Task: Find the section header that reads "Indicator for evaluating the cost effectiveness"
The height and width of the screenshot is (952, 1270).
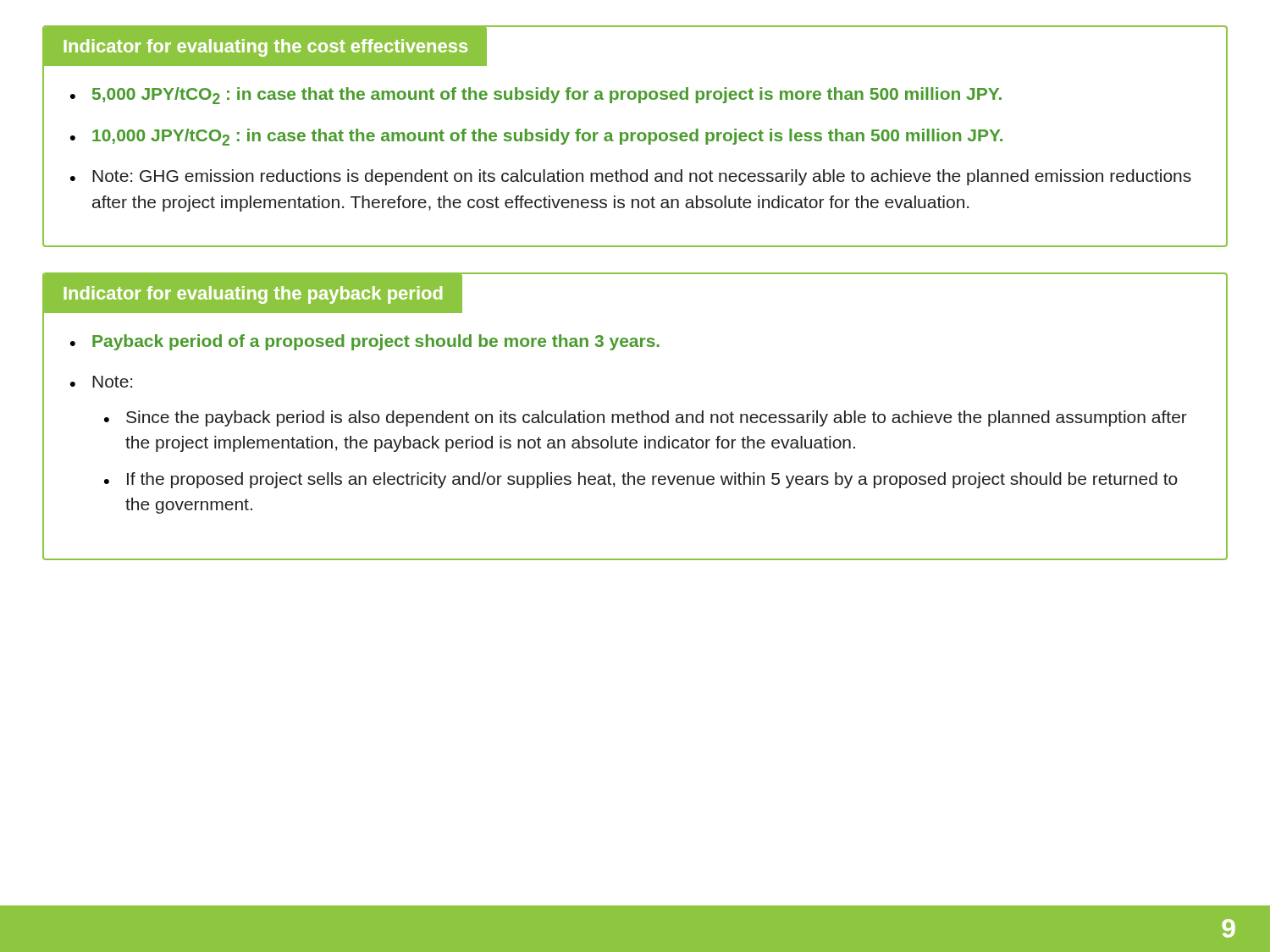Action: click(265, 46)
